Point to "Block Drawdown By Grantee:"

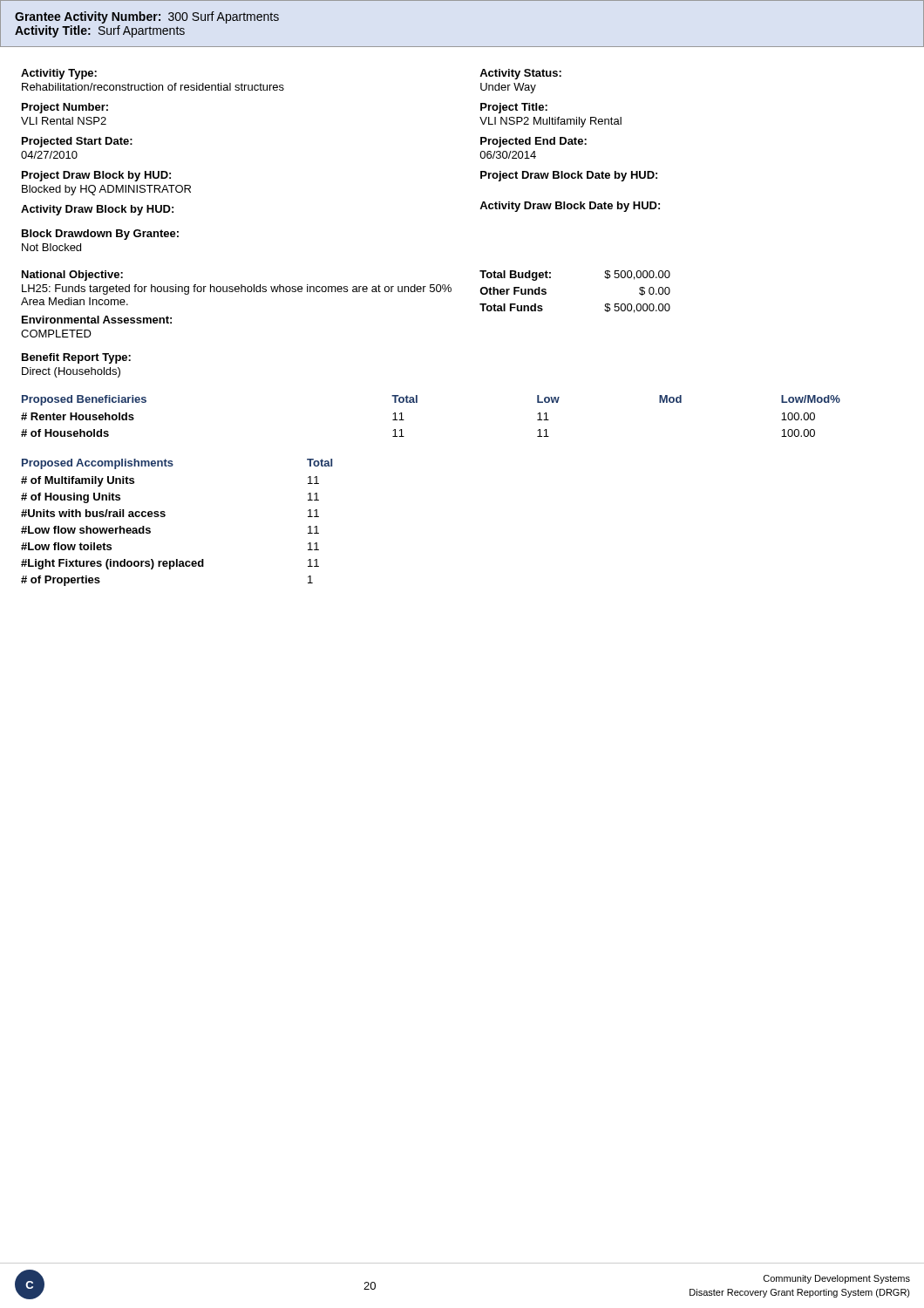[x=100, y=233]
